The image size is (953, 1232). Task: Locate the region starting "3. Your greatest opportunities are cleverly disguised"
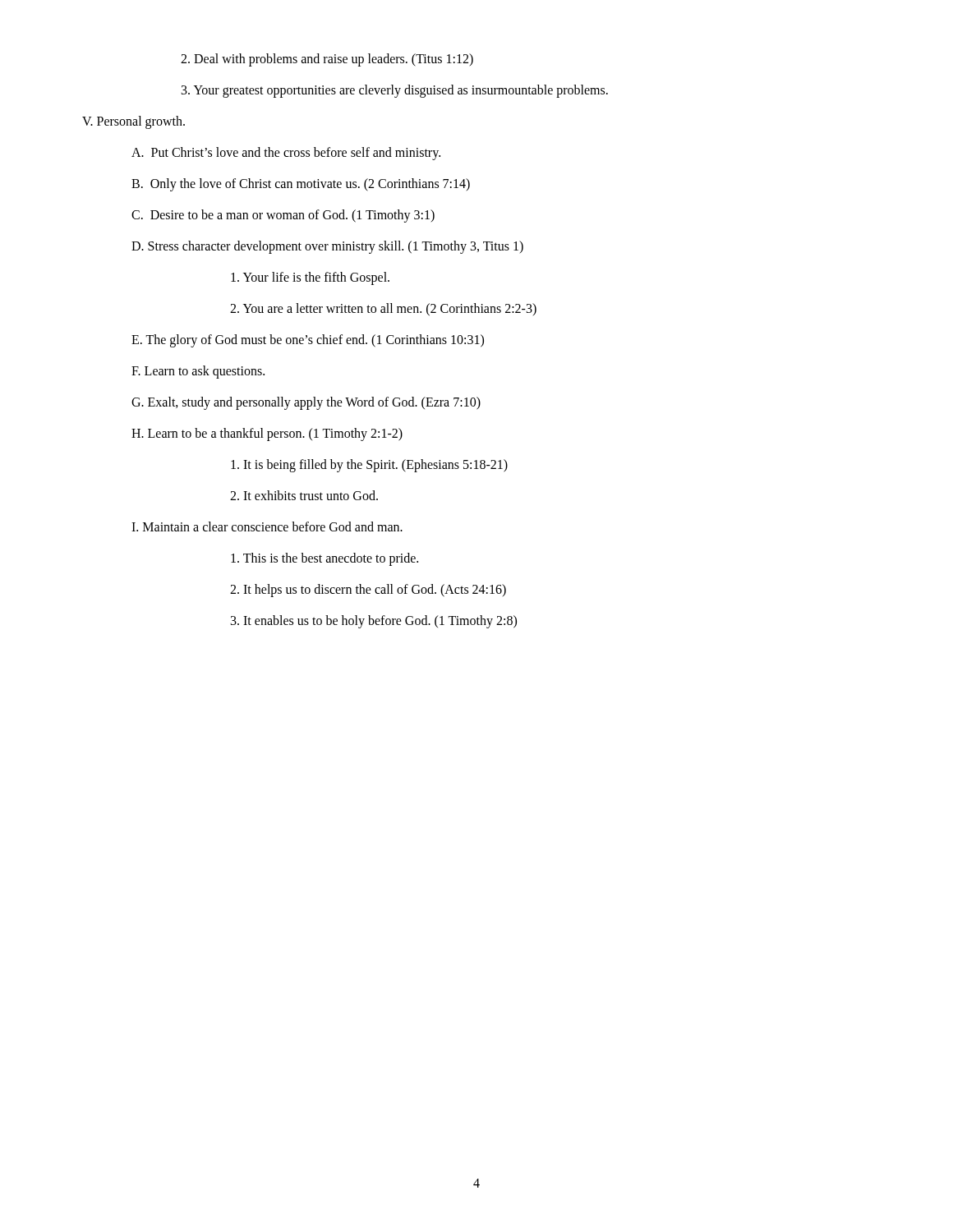(395, 90)
